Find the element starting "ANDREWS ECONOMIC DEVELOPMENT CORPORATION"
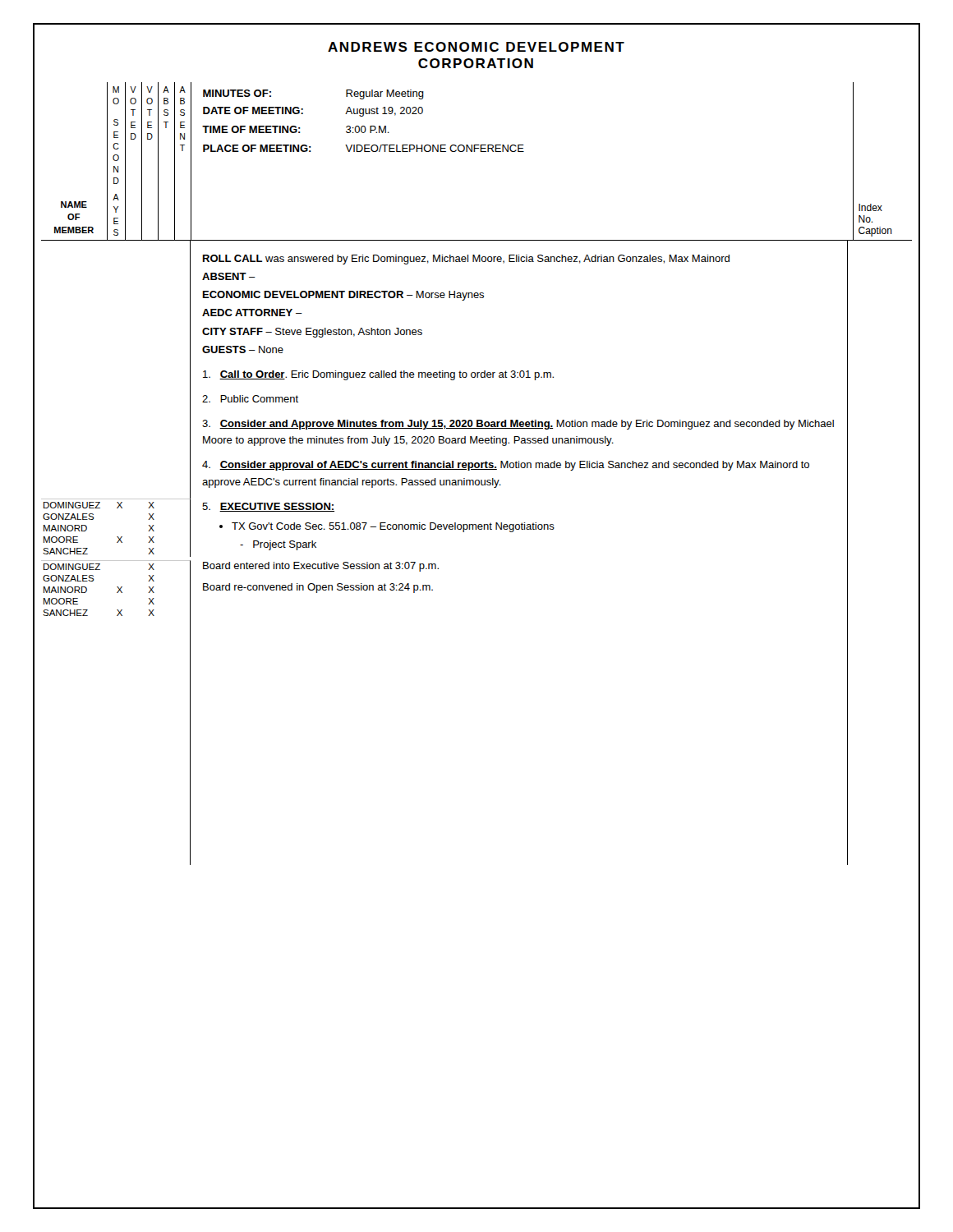 476,56
